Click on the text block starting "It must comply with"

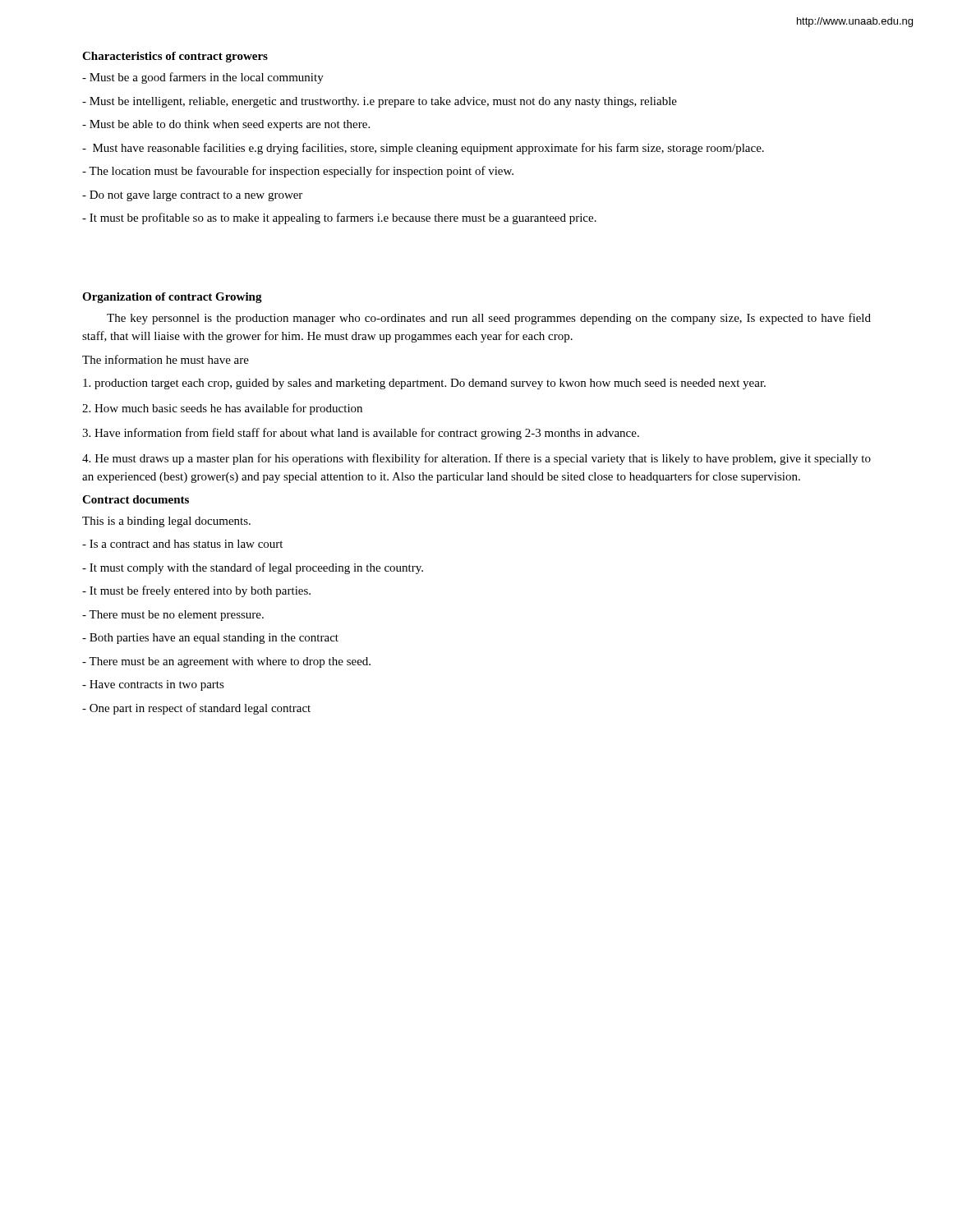tap(253, 567)
